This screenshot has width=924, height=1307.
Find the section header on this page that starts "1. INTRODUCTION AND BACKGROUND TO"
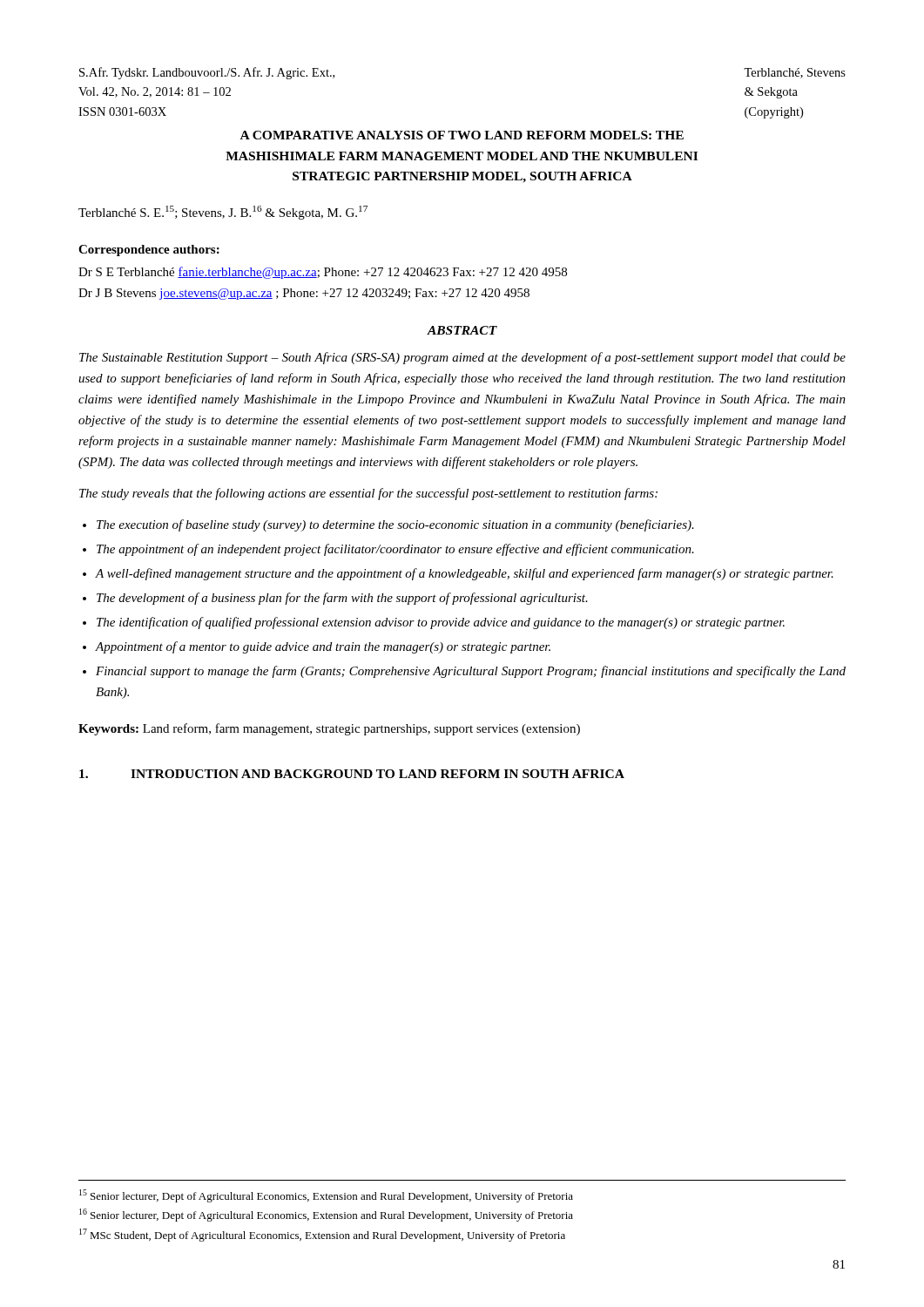pos(351,773)
